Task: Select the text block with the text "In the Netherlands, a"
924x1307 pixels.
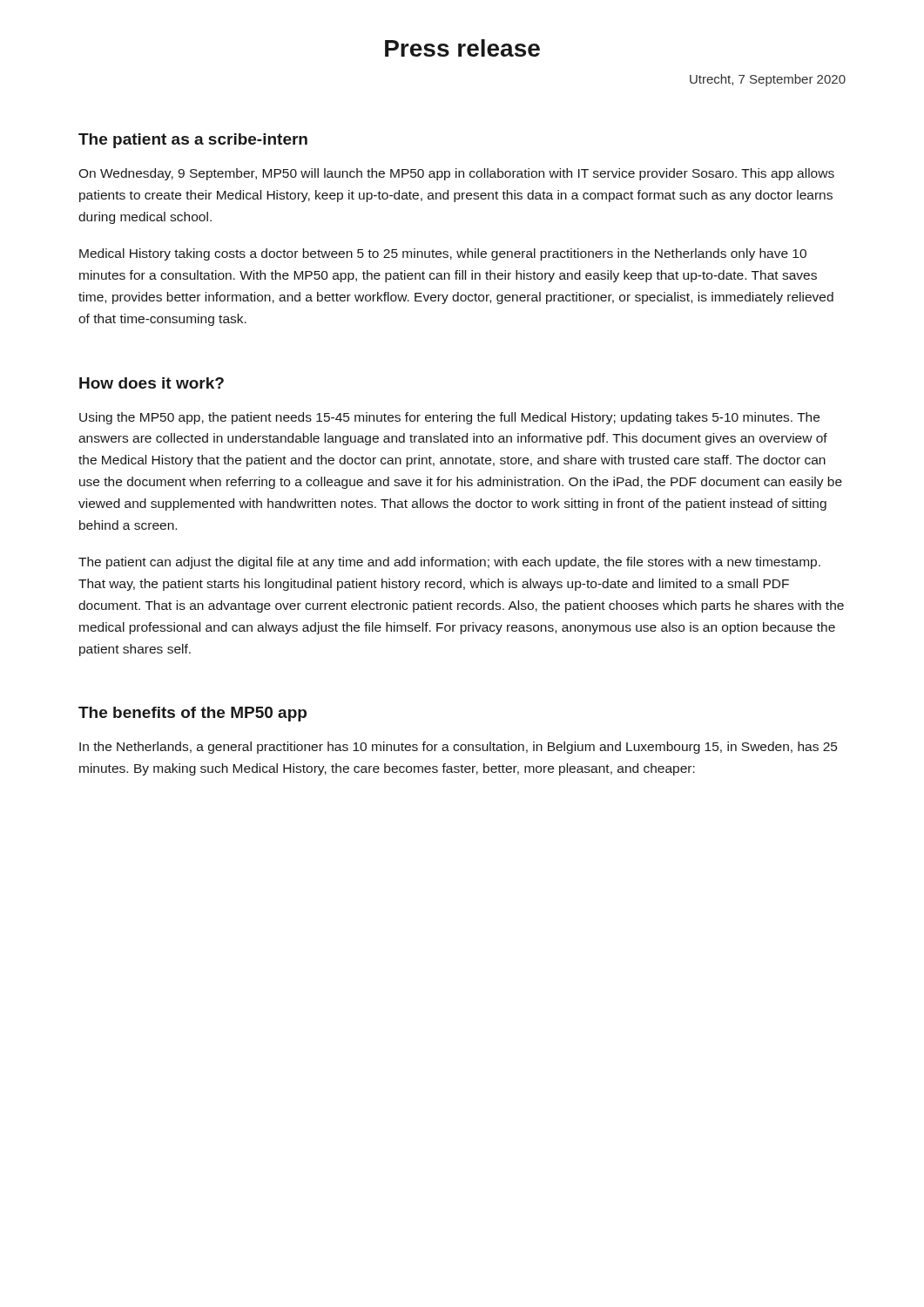Action: [458, 757]
